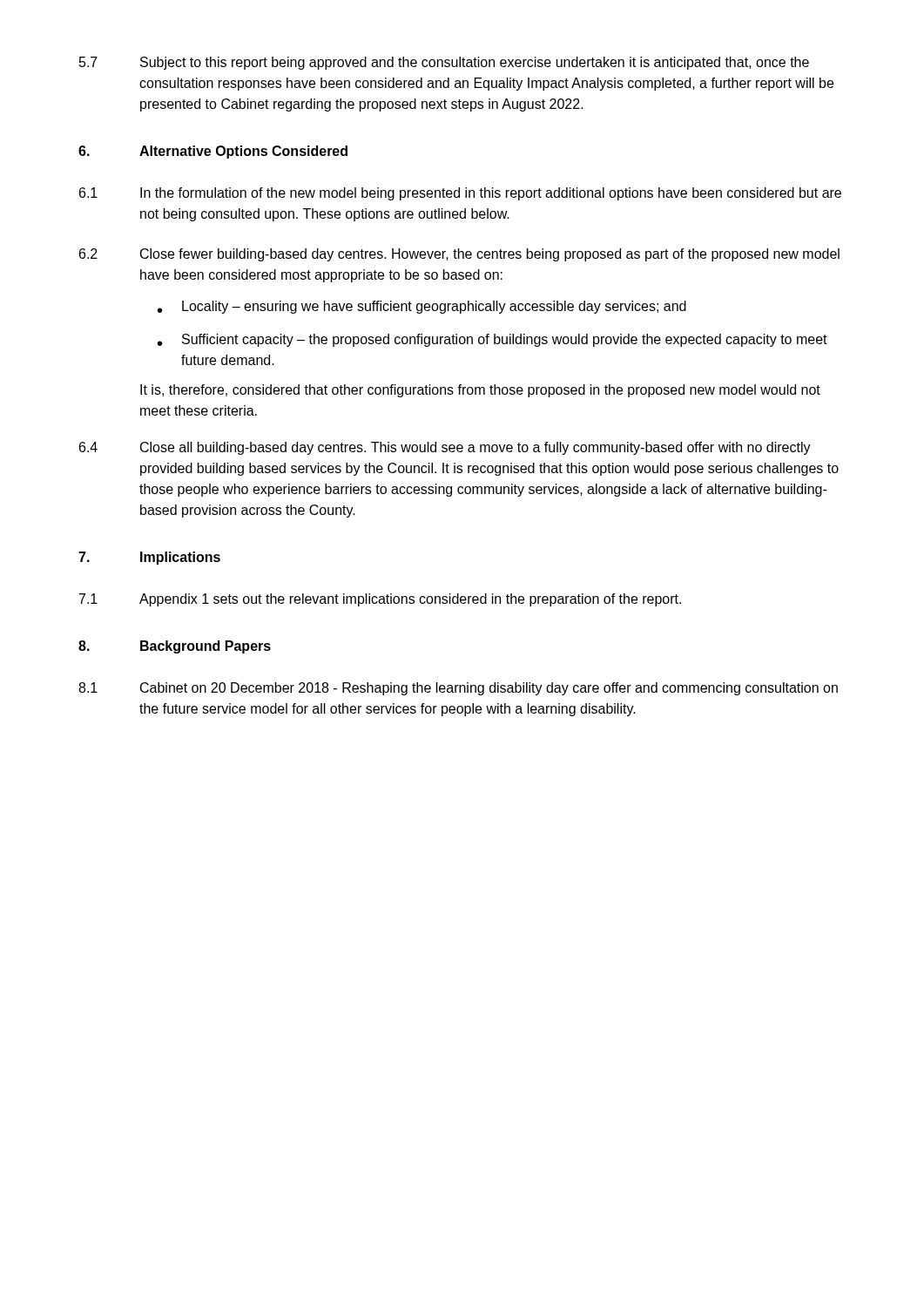This screenshot has width=924, height=1307.
Task: Select the text block containing "1 In the formulation of"
Action: [462, 204]
